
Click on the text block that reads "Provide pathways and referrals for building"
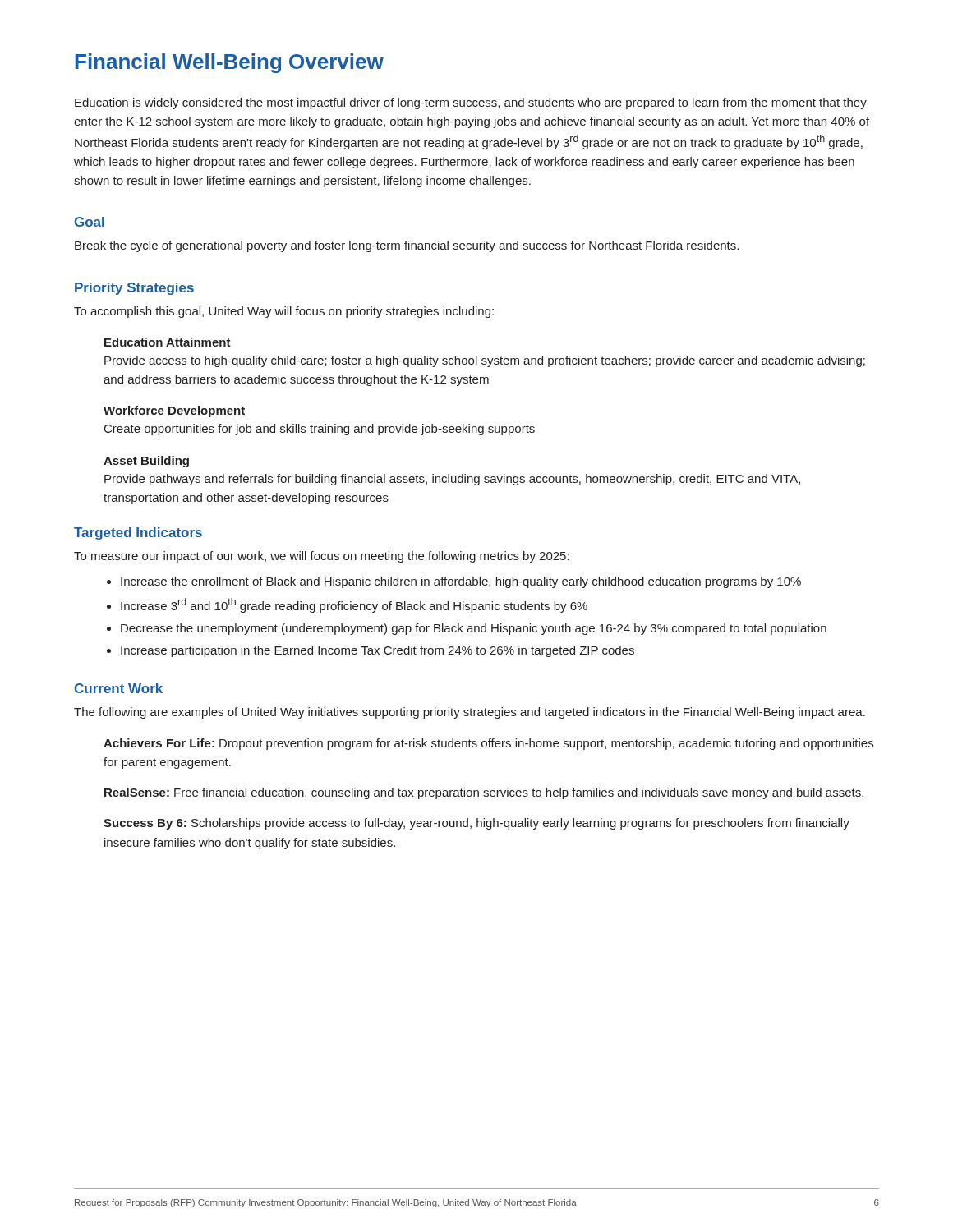pyautogui.click(x=491, y=488)
